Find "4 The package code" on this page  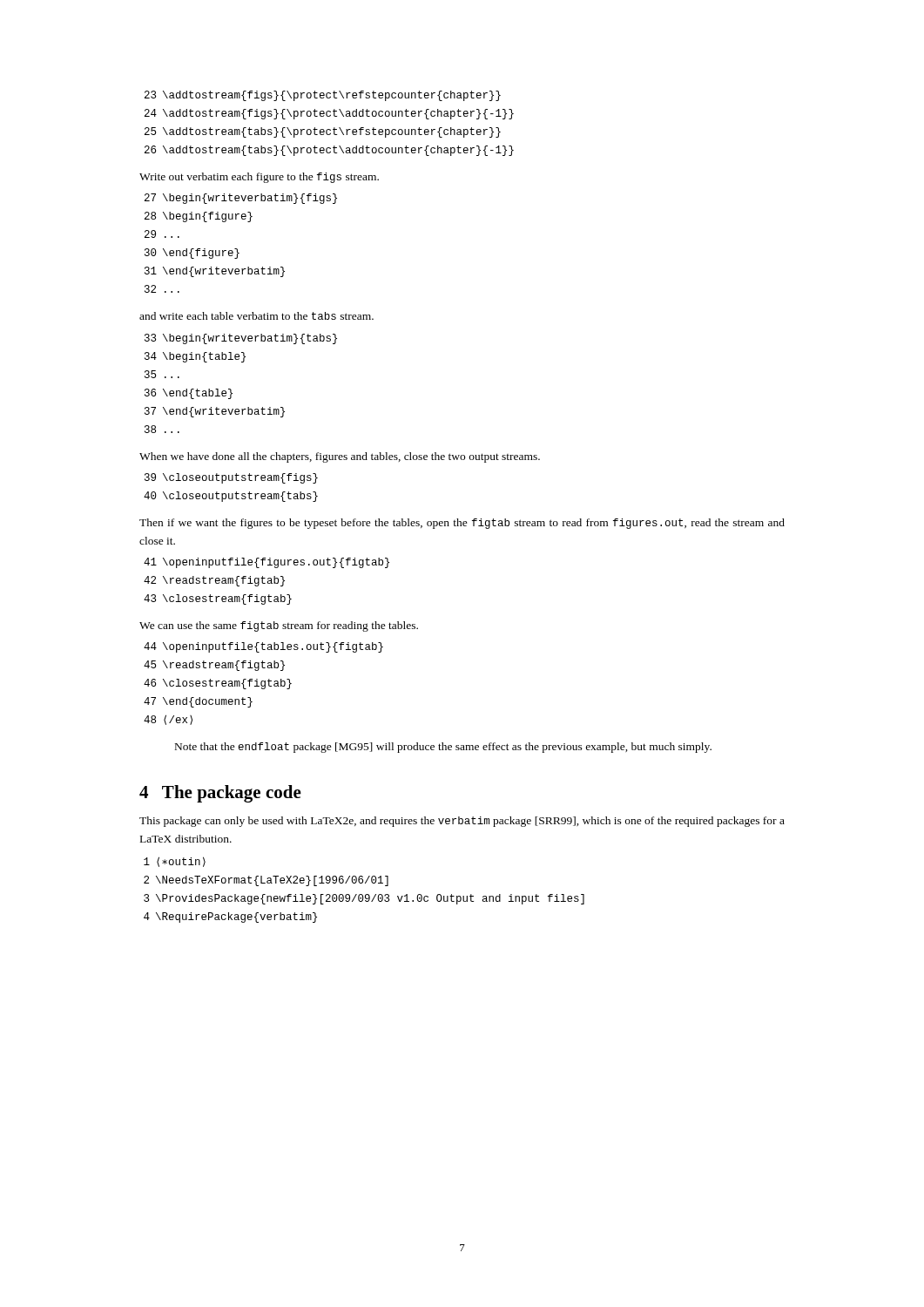point(220,792)
